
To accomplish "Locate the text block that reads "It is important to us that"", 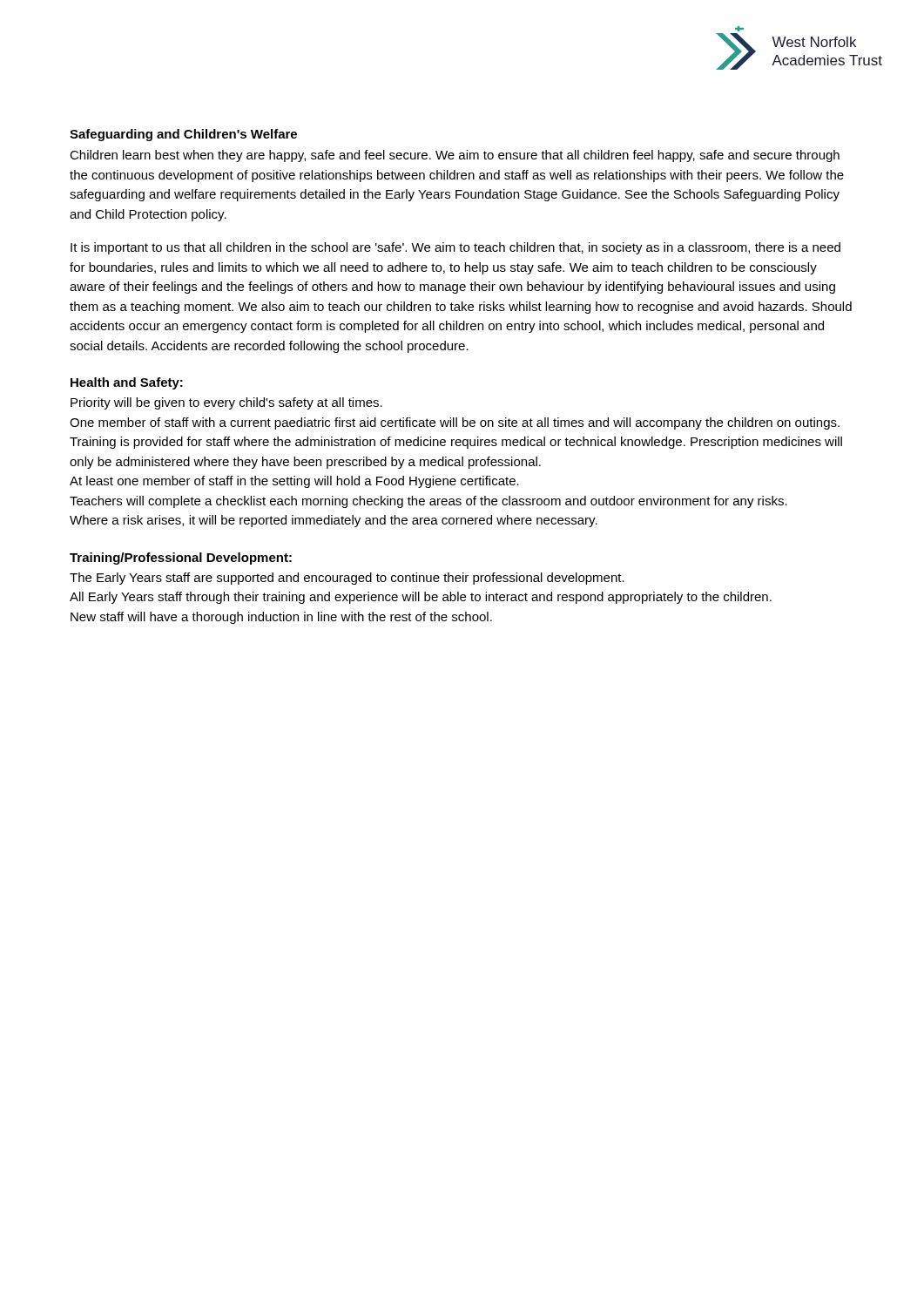I will (461, 296).
